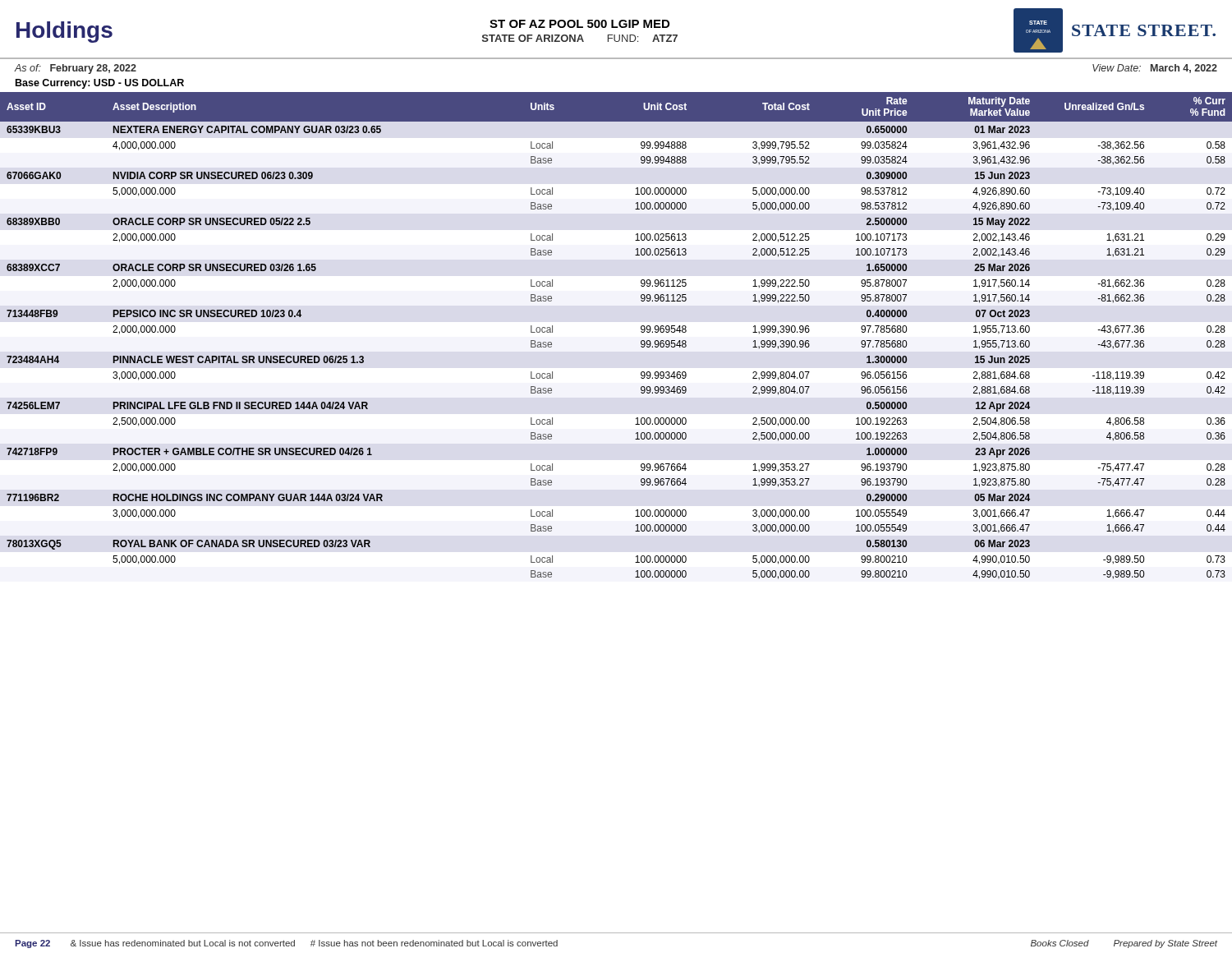Find the block starting "As of: February 28, 2022 View Date:"
This screenshot has height=953, width=1232.
[x=616, y=68]
